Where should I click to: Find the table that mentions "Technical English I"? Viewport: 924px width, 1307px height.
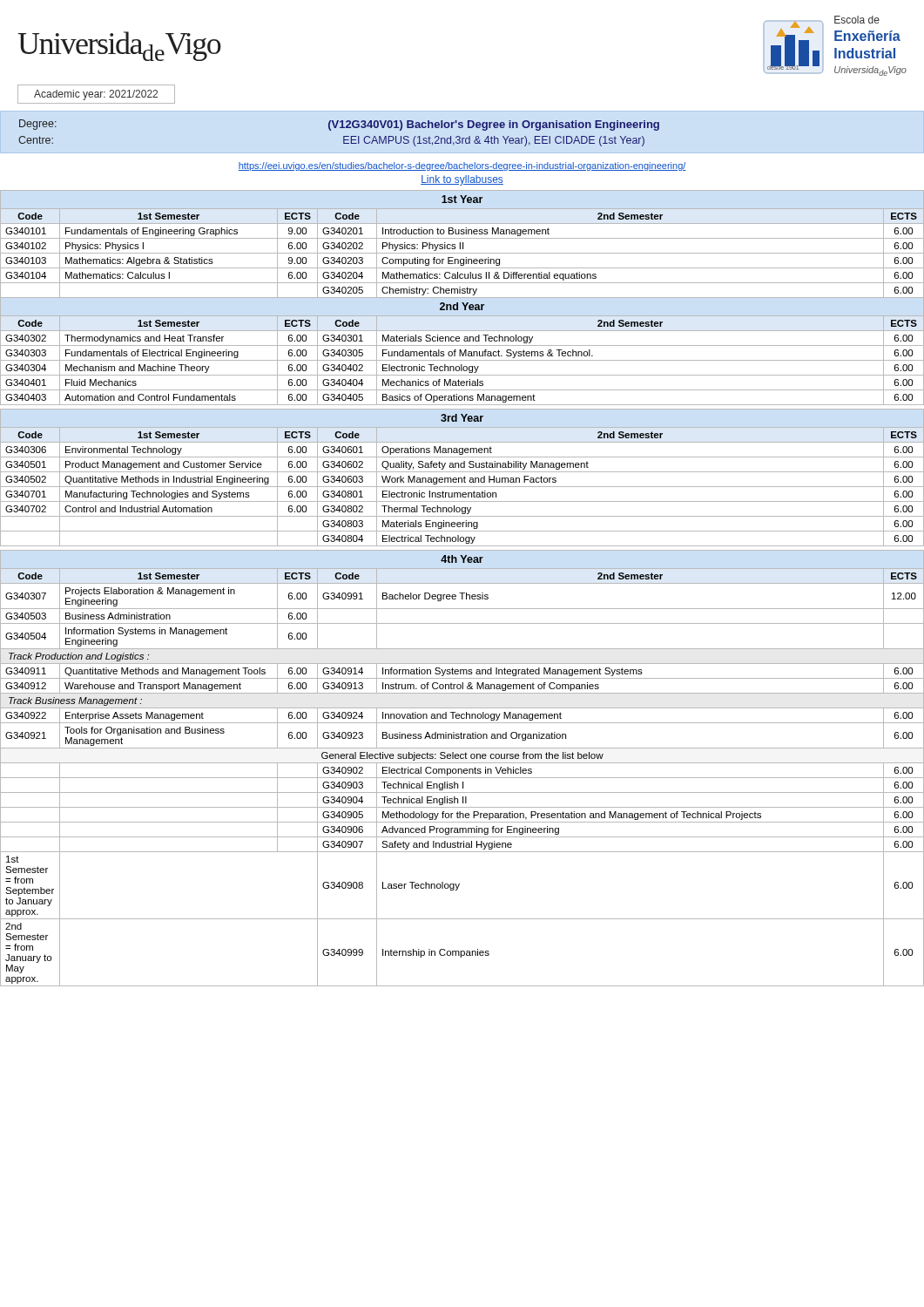point(462,768)
